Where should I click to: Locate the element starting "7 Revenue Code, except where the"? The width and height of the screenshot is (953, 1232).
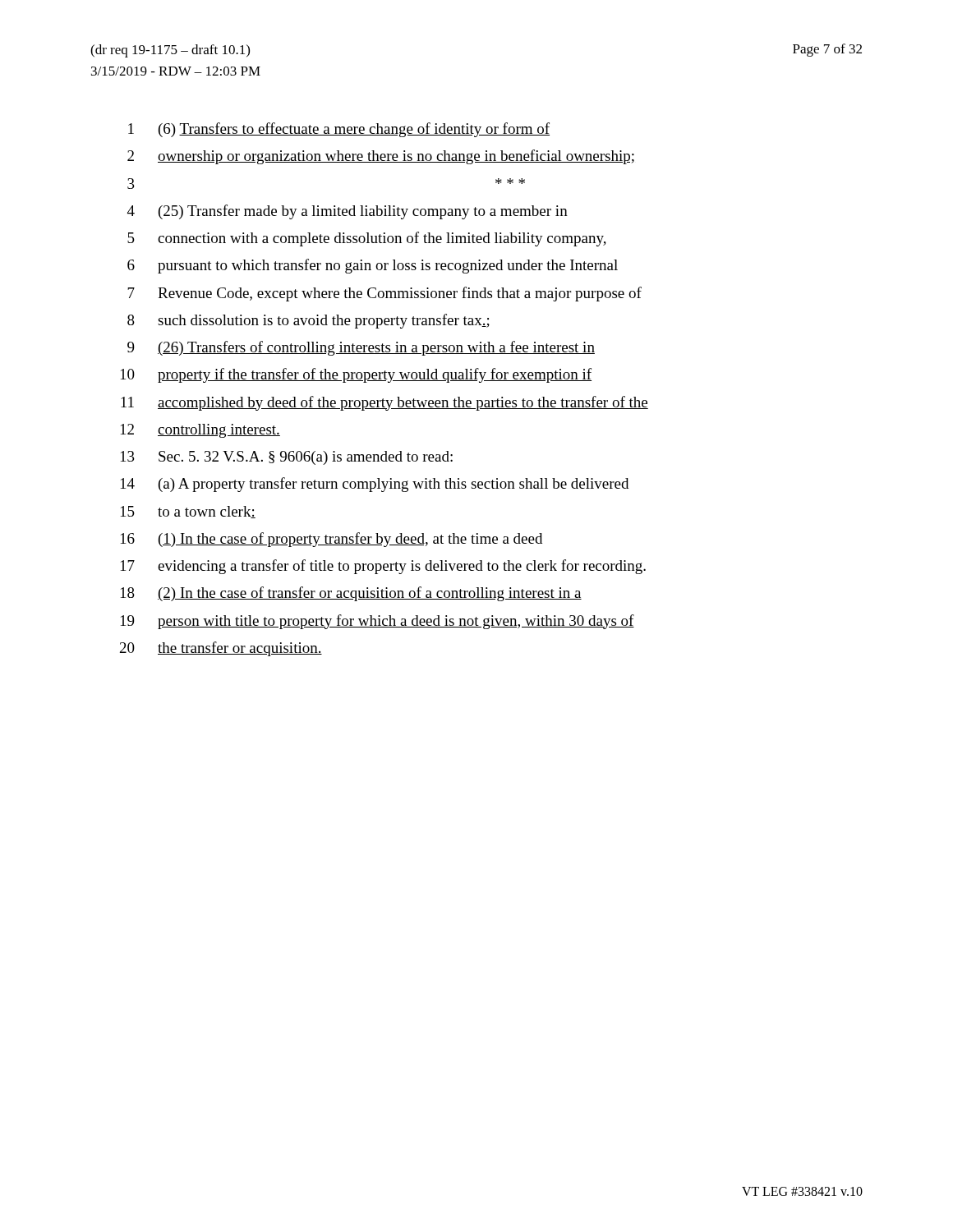(x=476, y=292)
